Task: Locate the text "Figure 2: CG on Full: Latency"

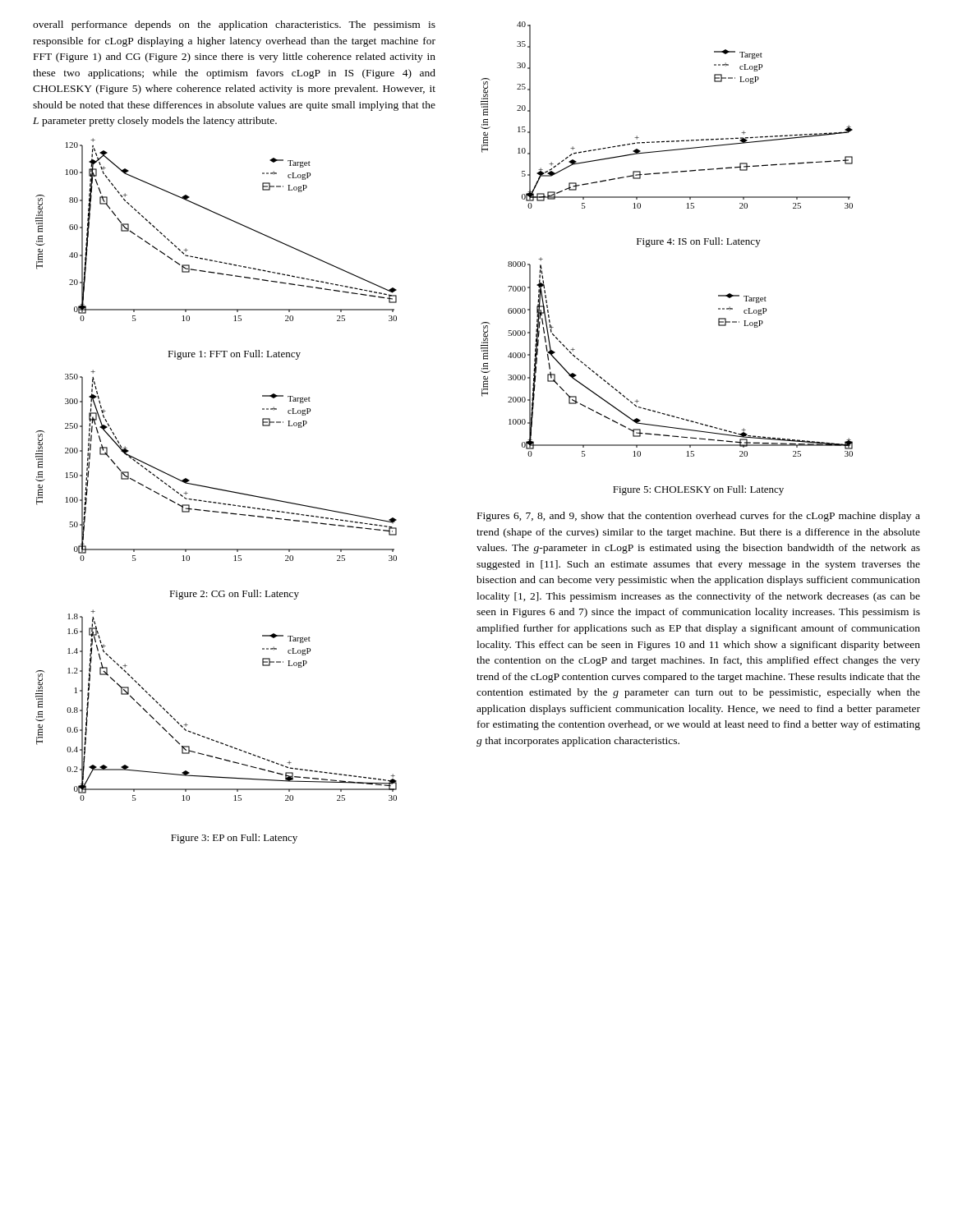Action: click(x=234, y=593)
